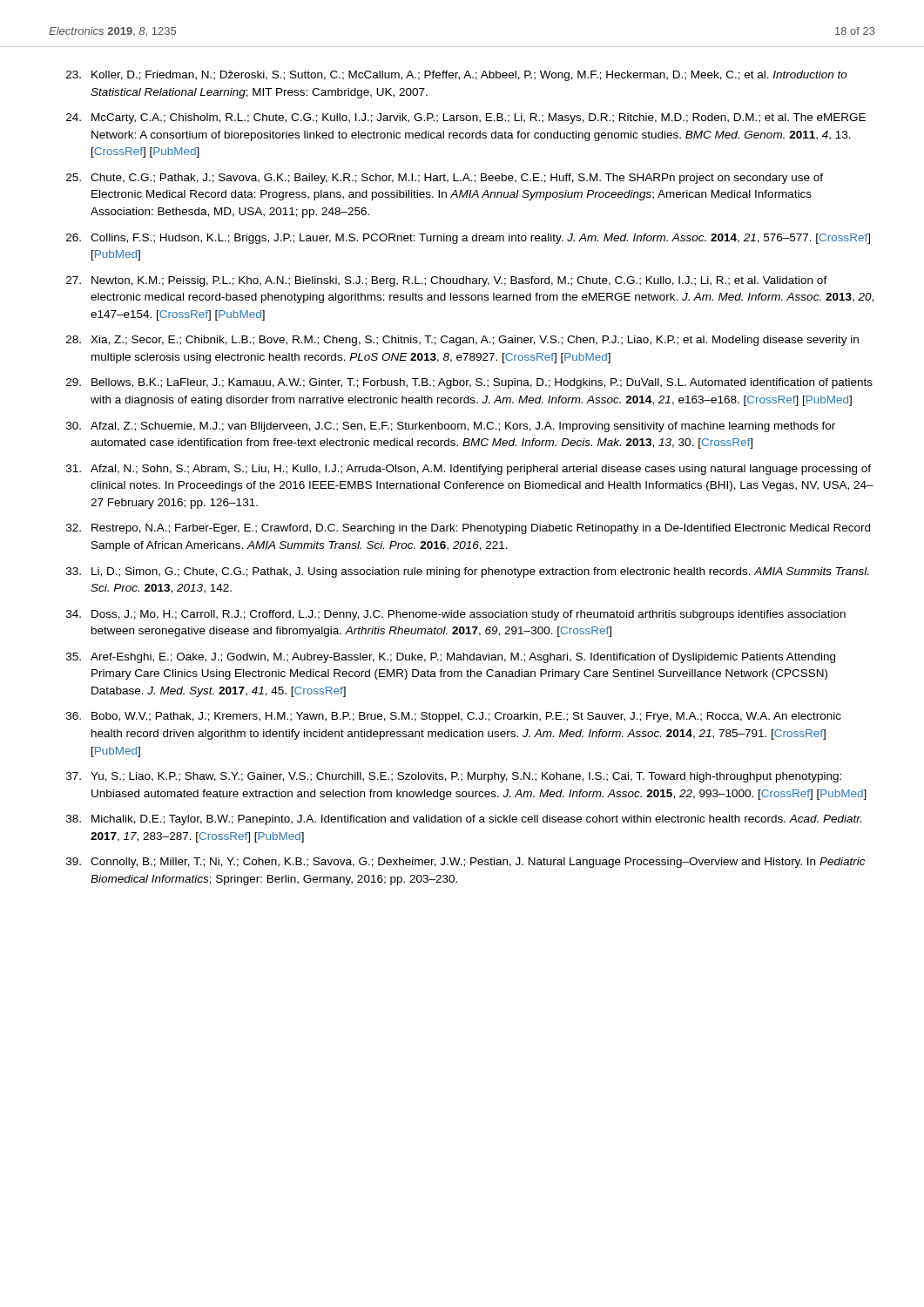This screenshot has width=924, height=1307.
Task: Find the region starting "24. McCarty, C.A.; Chisholm,"
Action: point(462,135)
